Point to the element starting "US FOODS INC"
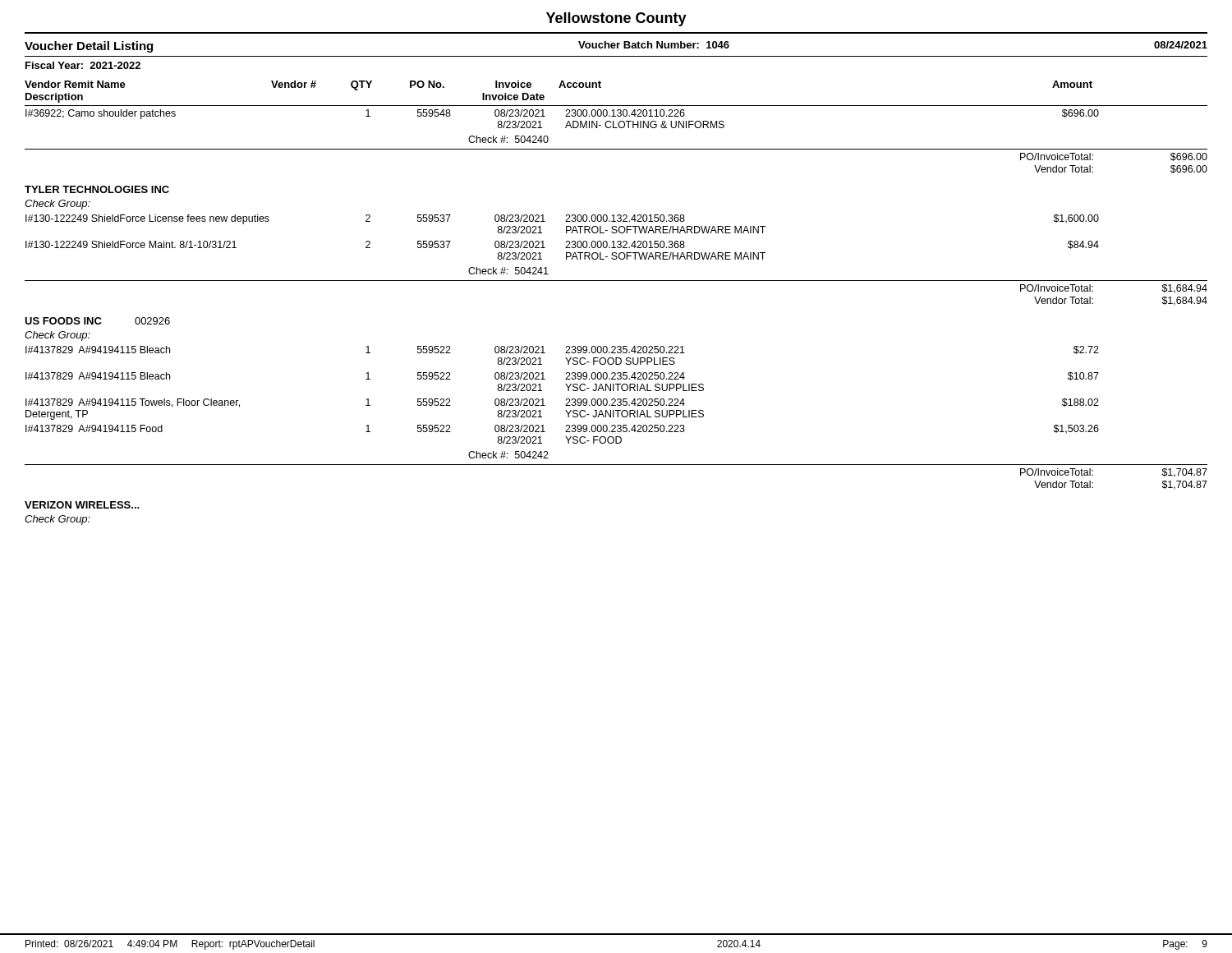 (x=63, y=321)
